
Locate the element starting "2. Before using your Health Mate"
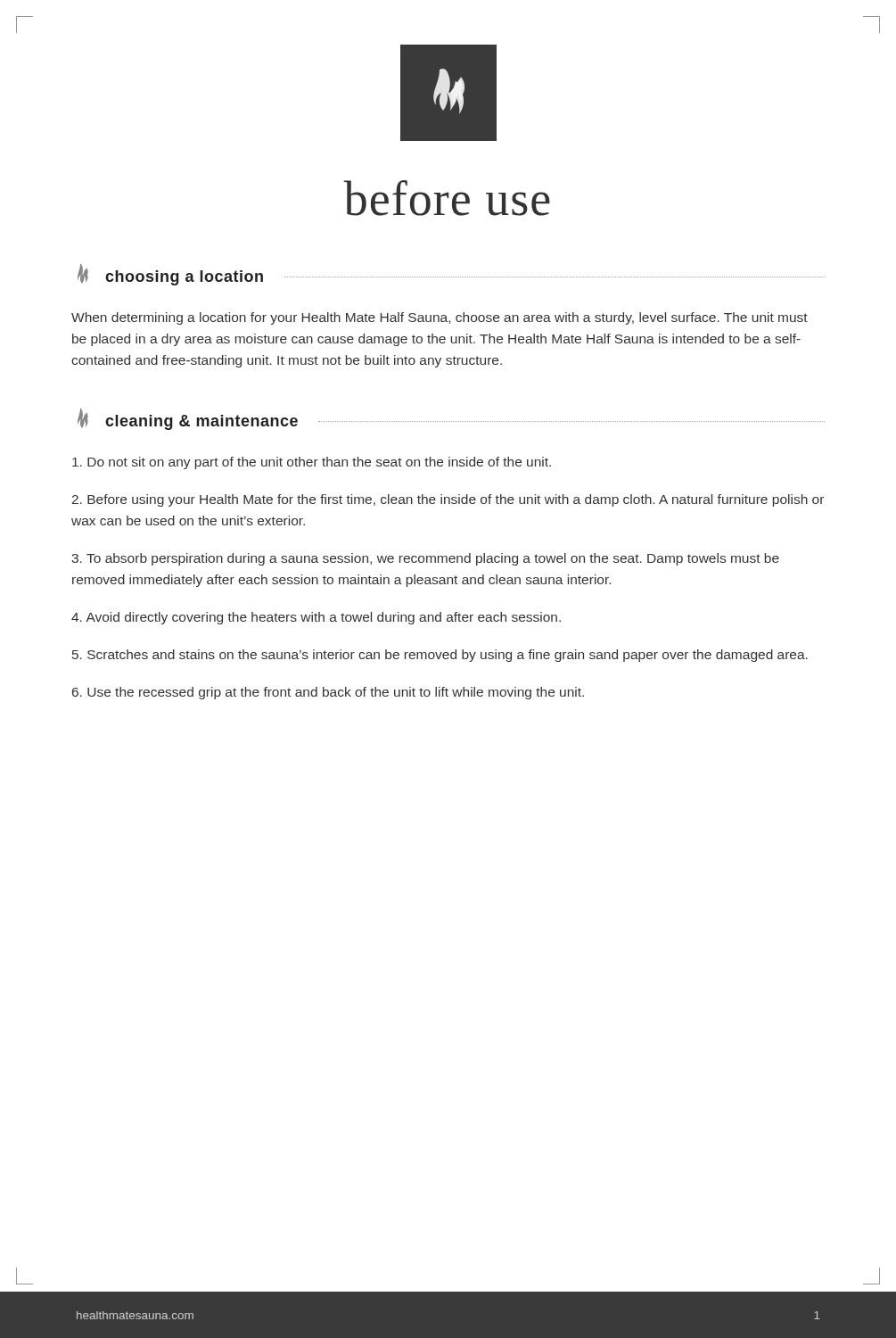tap(448, 510)
